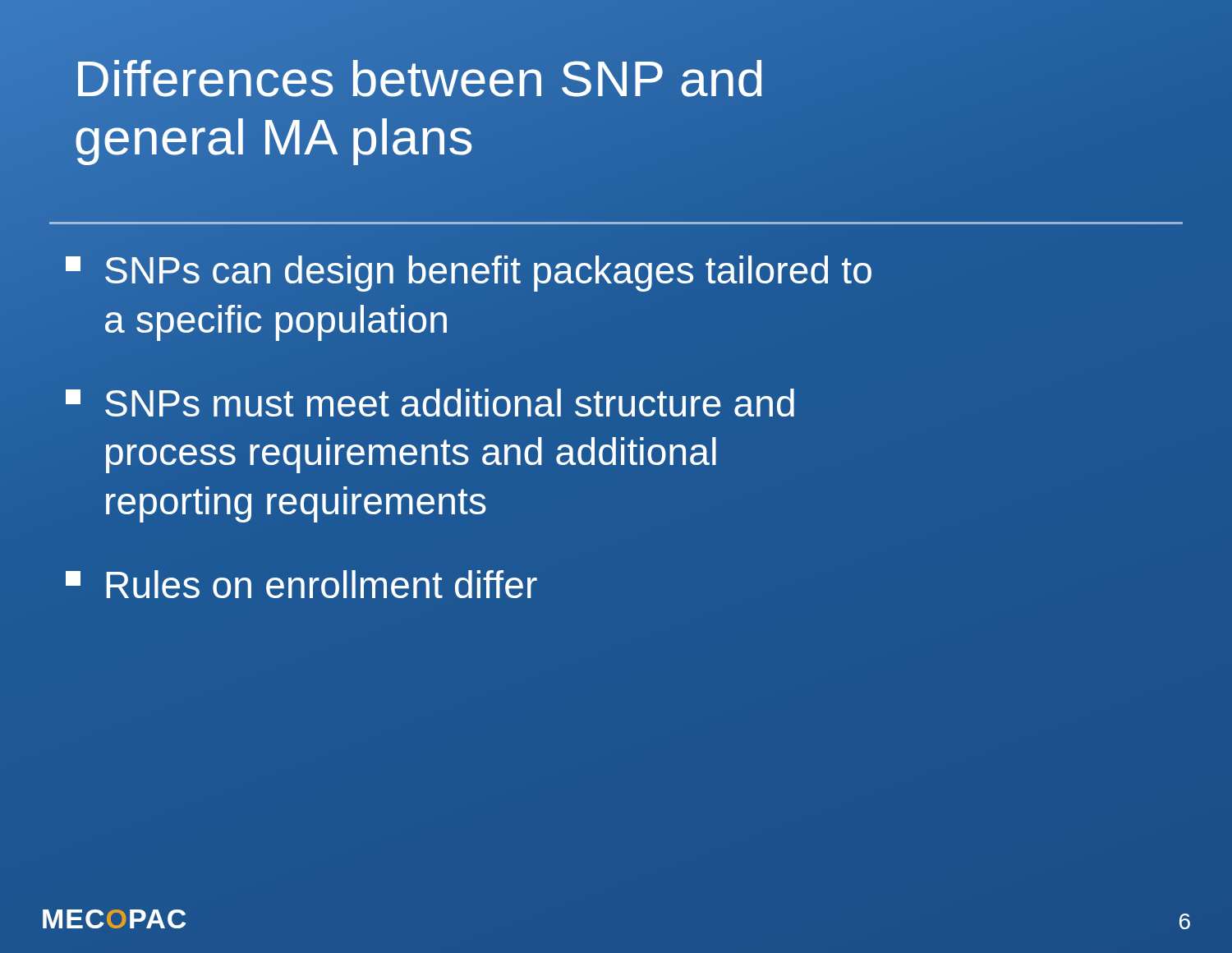Image resolution: width=1232 pixels, height=953 pixels.
Task: Click the title that begins "Differences between SNP"
Action: [616, 108]
